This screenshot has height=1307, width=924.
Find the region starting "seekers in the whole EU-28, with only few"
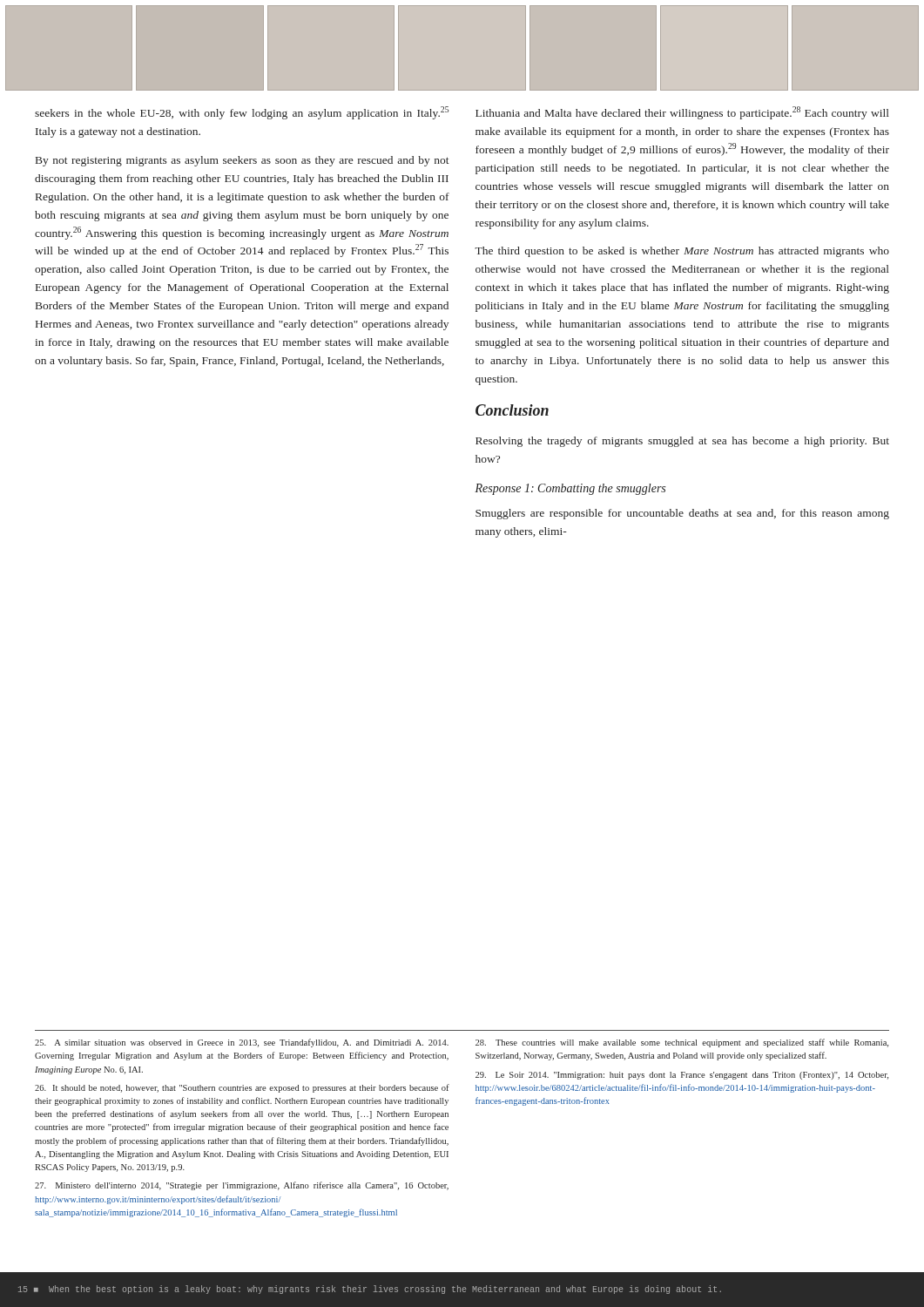pos(242,237)
